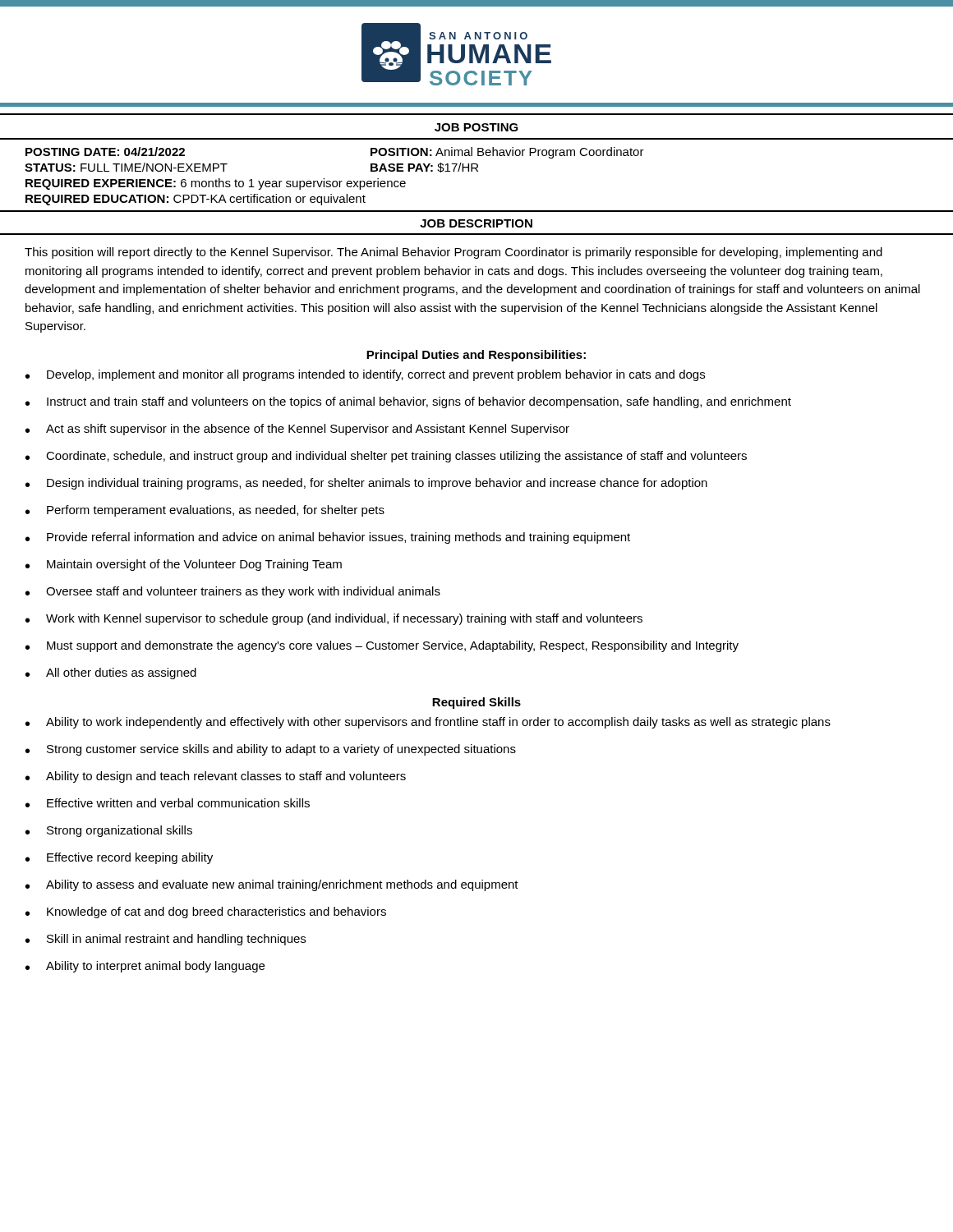
Task: Click on the text block starting "• Ability to design"
Action: [x=215, y=778]
